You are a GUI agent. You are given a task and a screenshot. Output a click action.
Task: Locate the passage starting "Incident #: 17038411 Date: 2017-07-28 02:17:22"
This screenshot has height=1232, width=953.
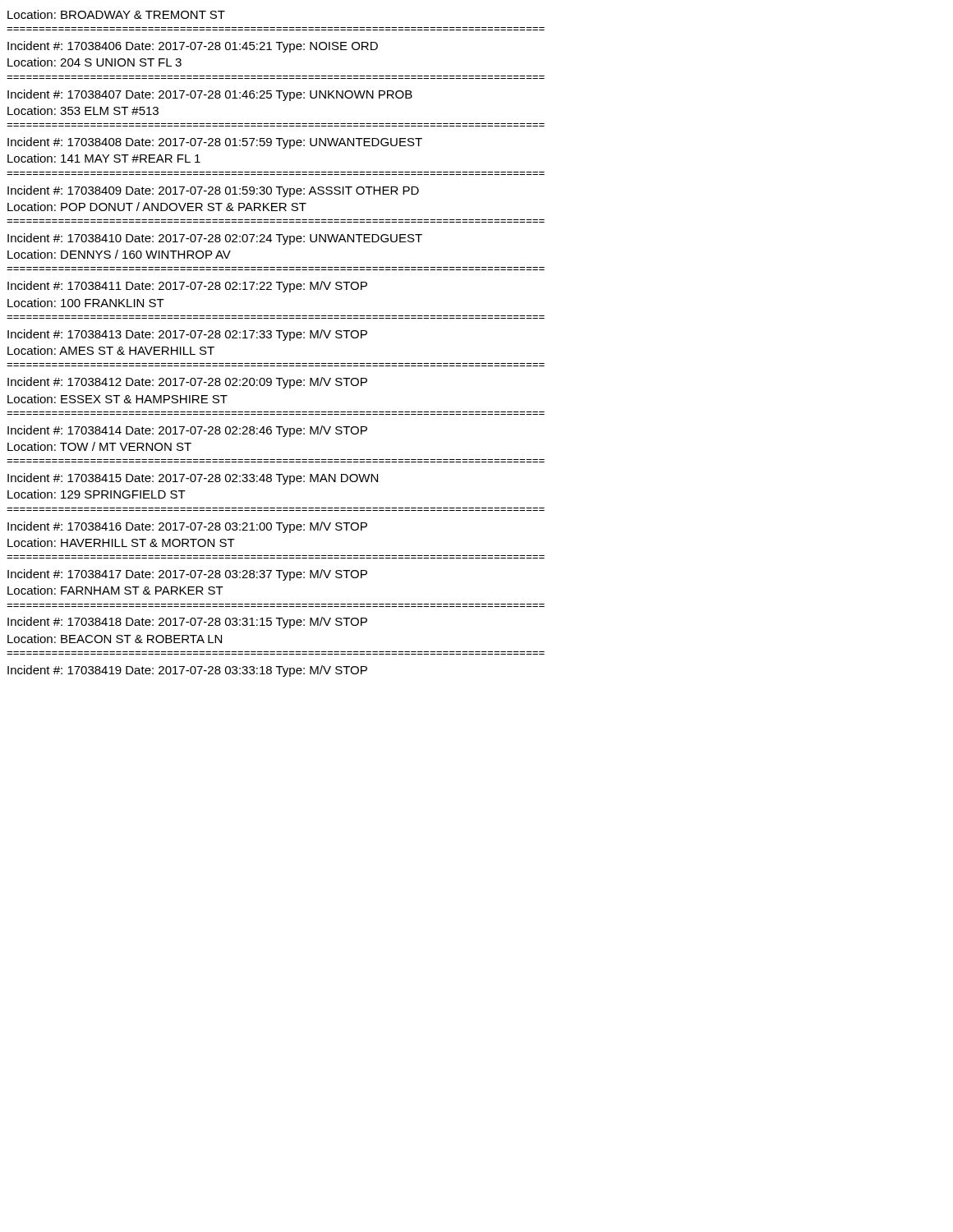(187, 294)
